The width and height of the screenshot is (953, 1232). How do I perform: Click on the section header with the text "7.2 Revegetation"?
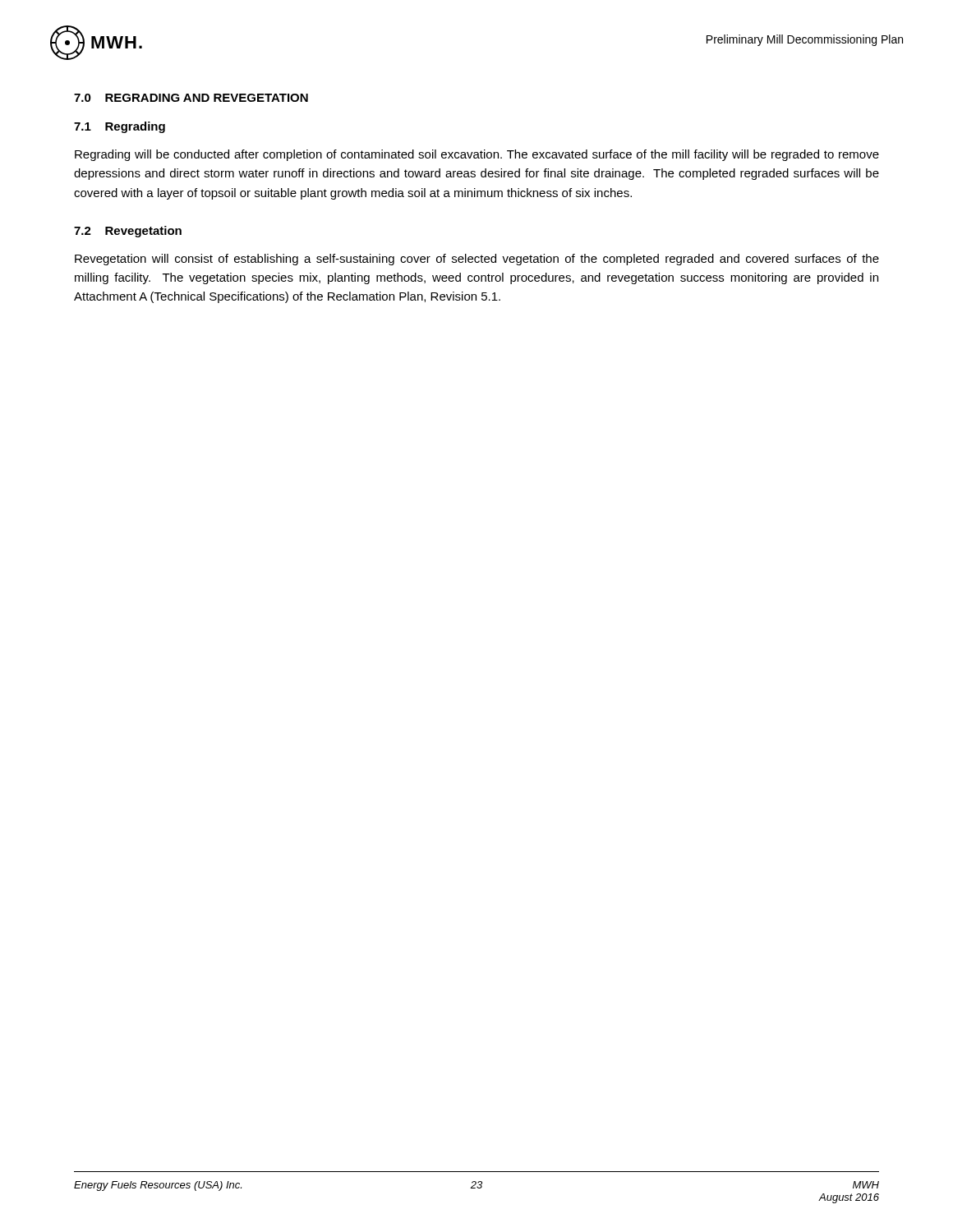click(x=128, y=230)
